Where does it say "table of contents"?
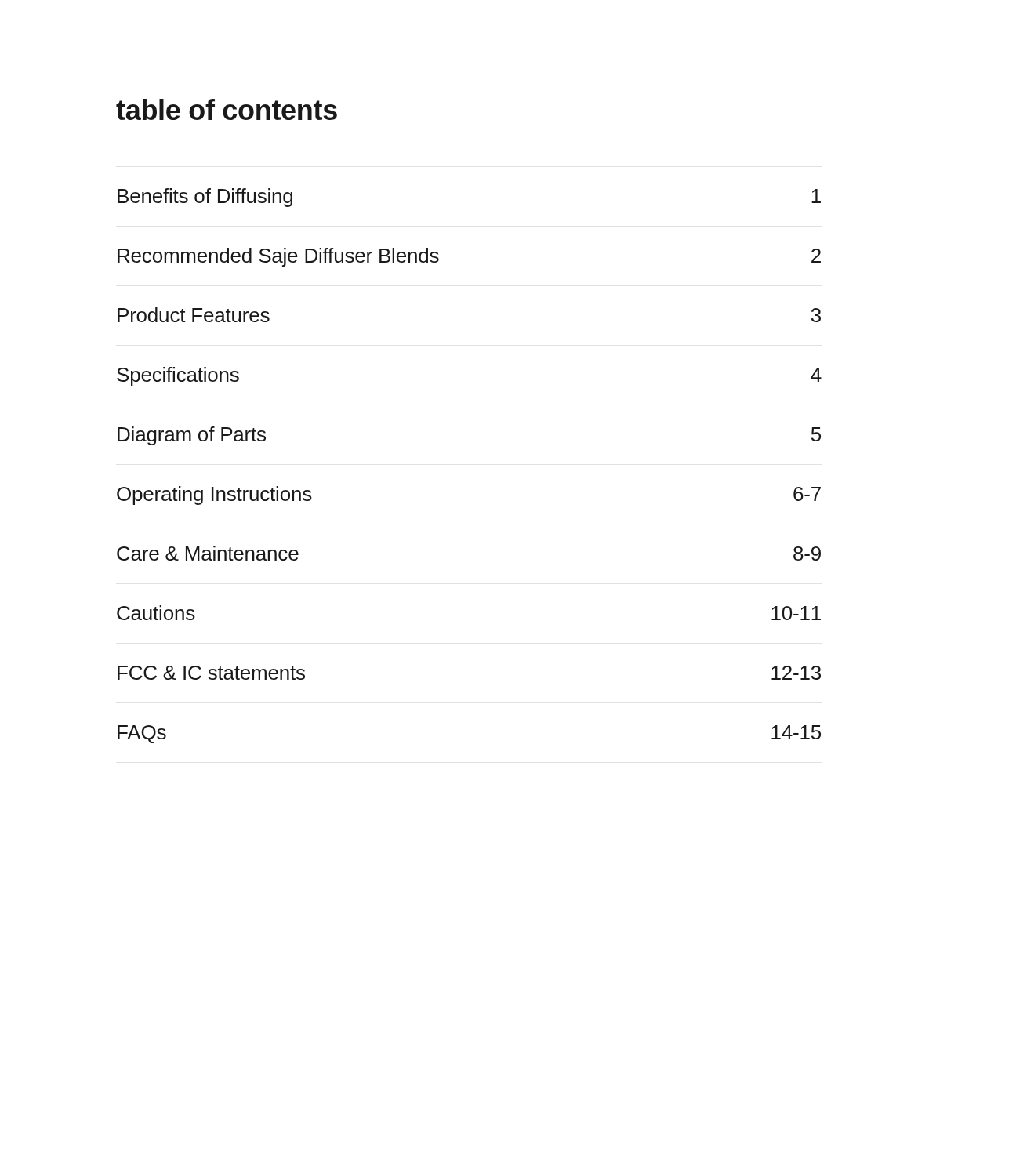Viewport: 1016px width, 1176px height. (x=227, y=109)
